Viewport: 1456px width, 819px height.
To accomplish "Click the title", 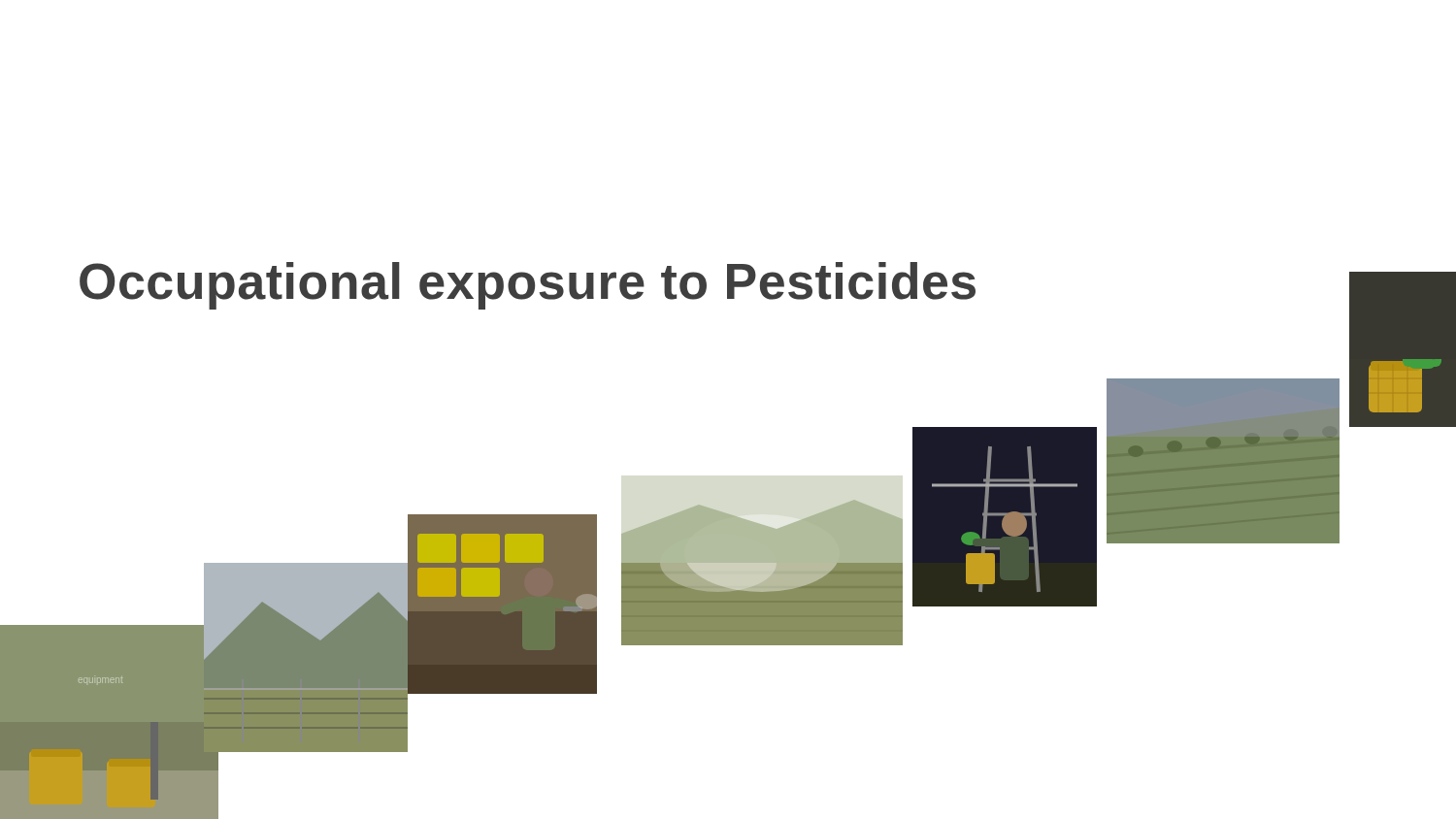I will (x=528, y=281).
